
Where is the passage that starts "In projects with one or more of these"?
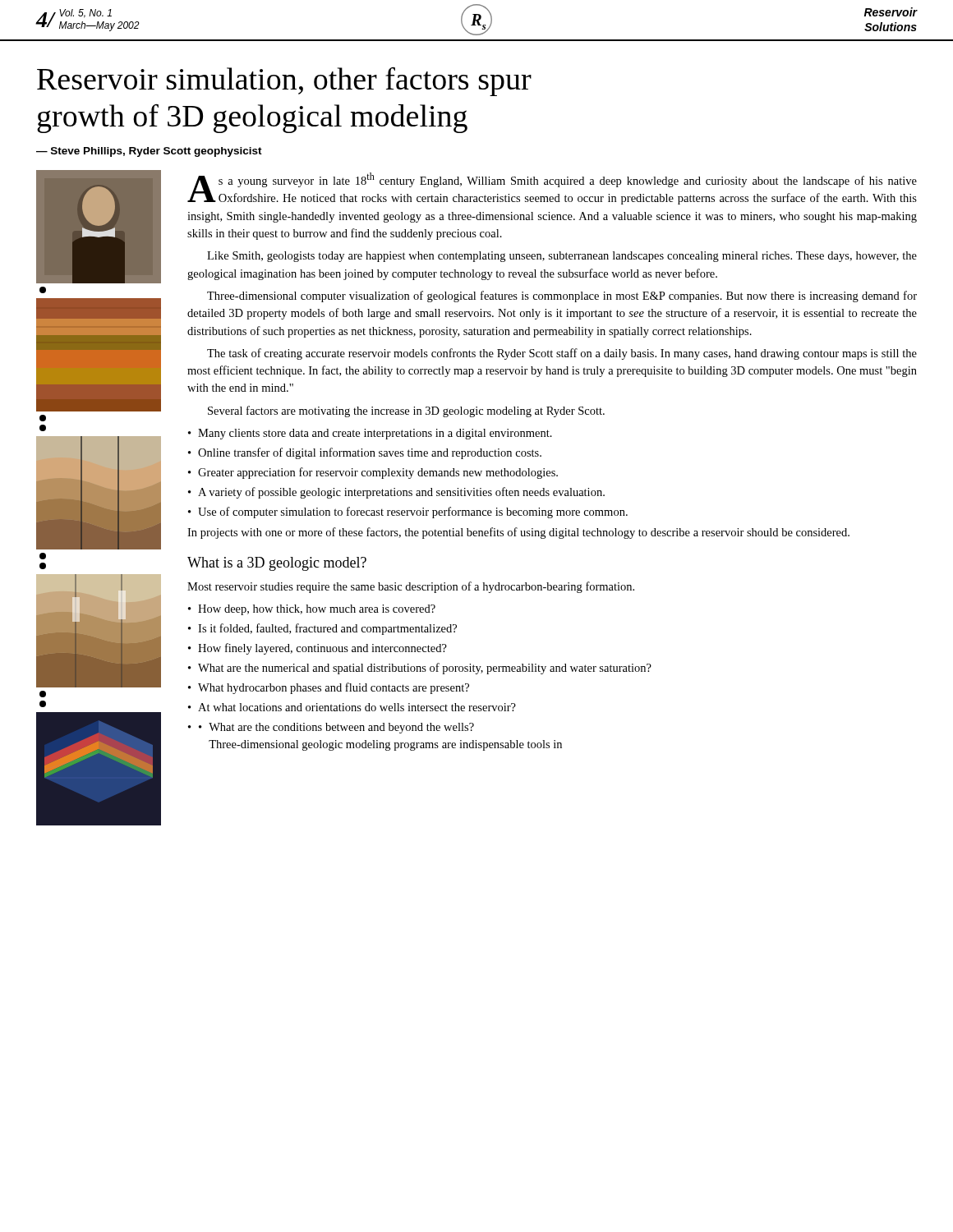click(552, 533)
